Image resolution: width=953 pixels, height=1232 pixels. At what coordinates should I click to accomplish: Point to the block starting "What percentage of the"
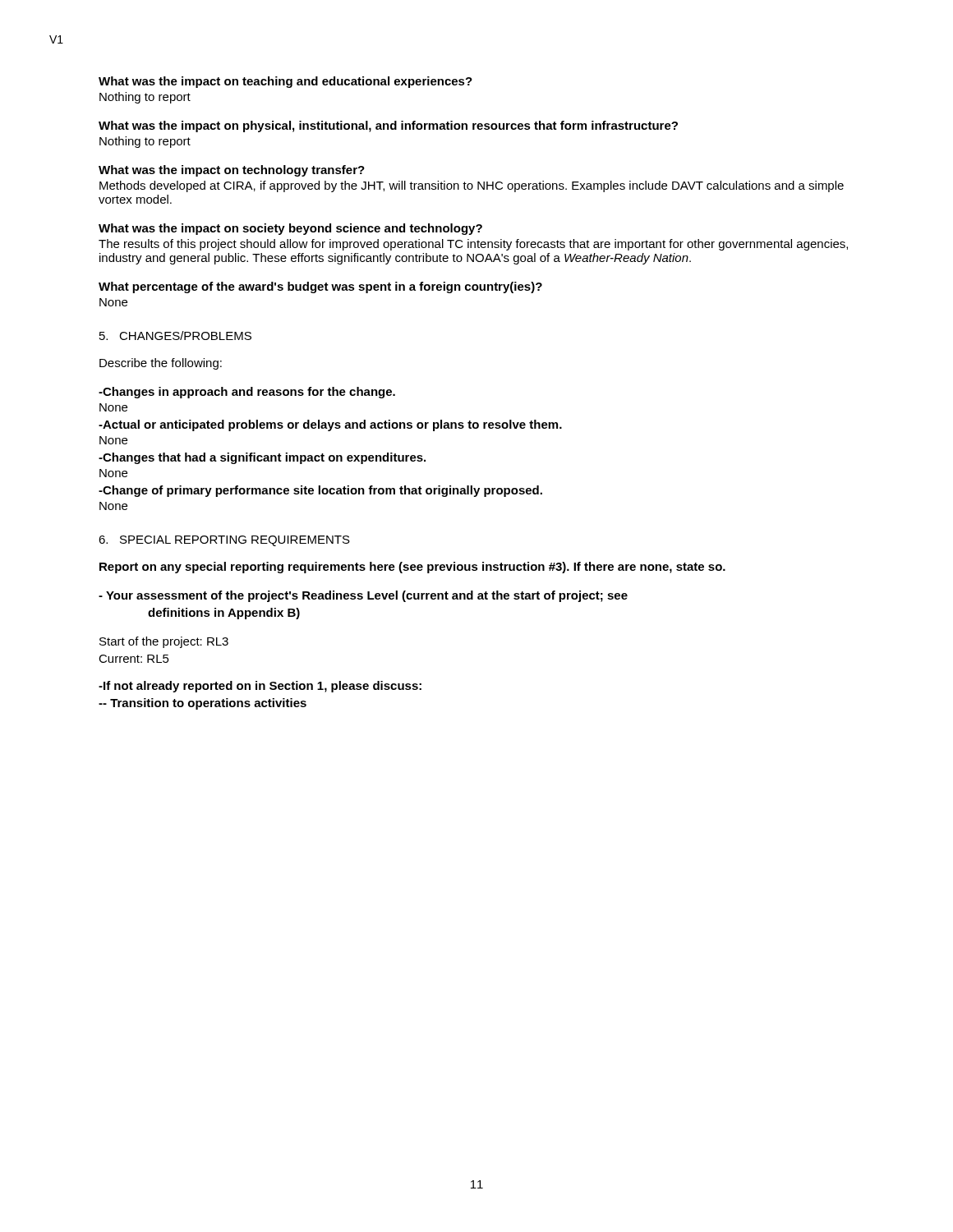click(476, 294)
